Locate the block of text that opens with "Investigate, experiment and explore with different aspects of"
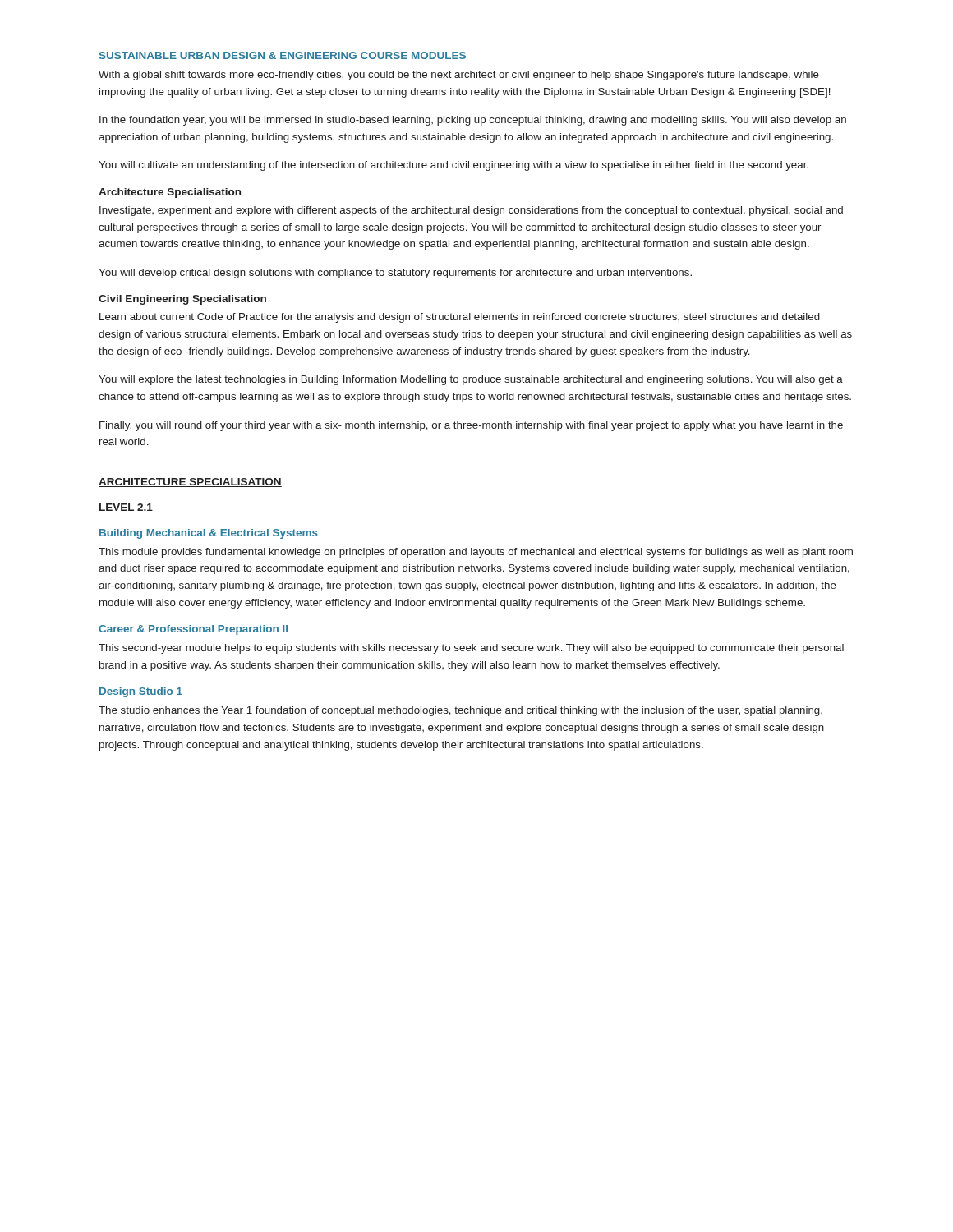The height and width of the screenshot is (1232, 953). click(471, 227)
